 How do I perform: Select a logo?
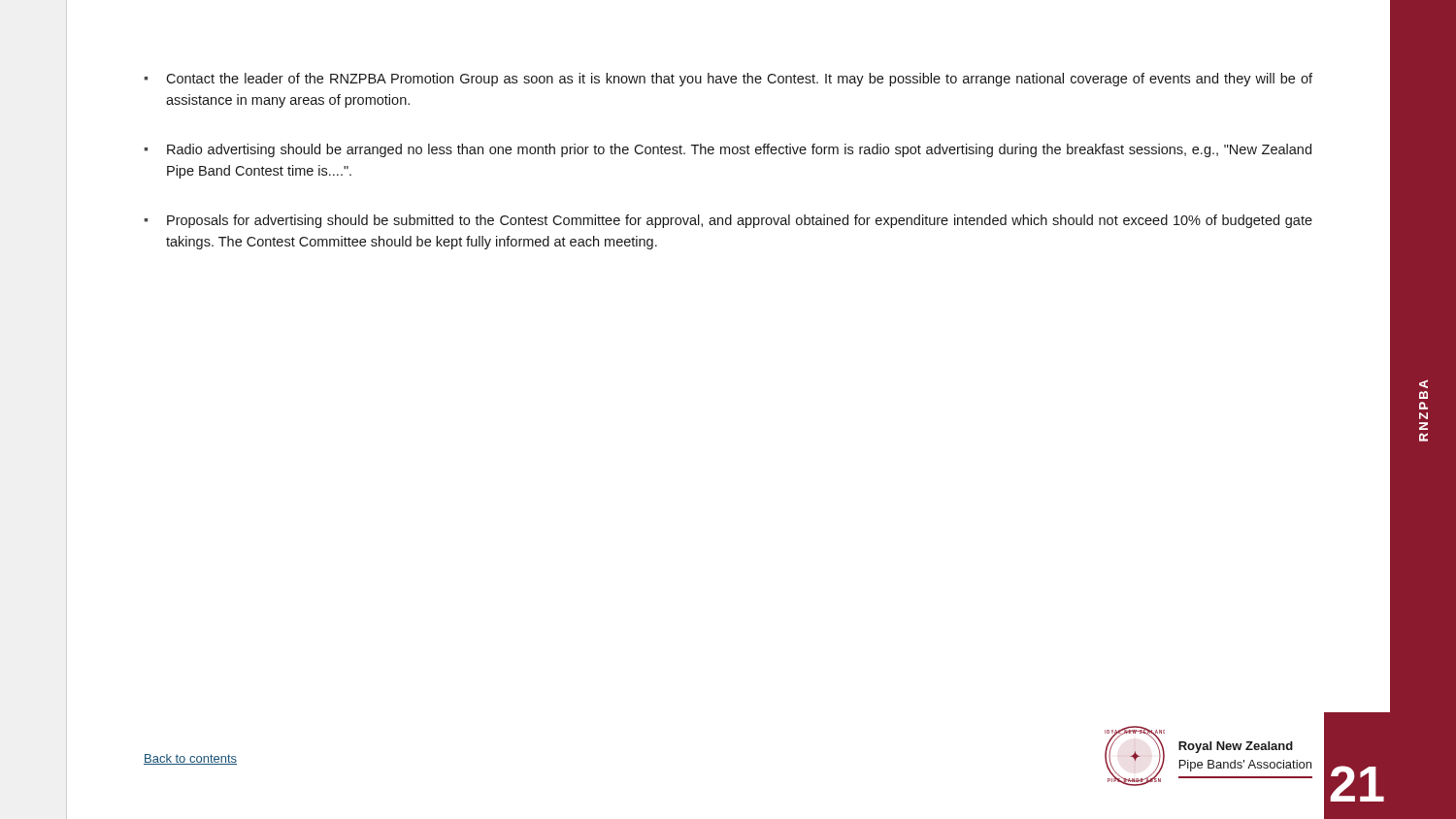(x=1134, y=758)
